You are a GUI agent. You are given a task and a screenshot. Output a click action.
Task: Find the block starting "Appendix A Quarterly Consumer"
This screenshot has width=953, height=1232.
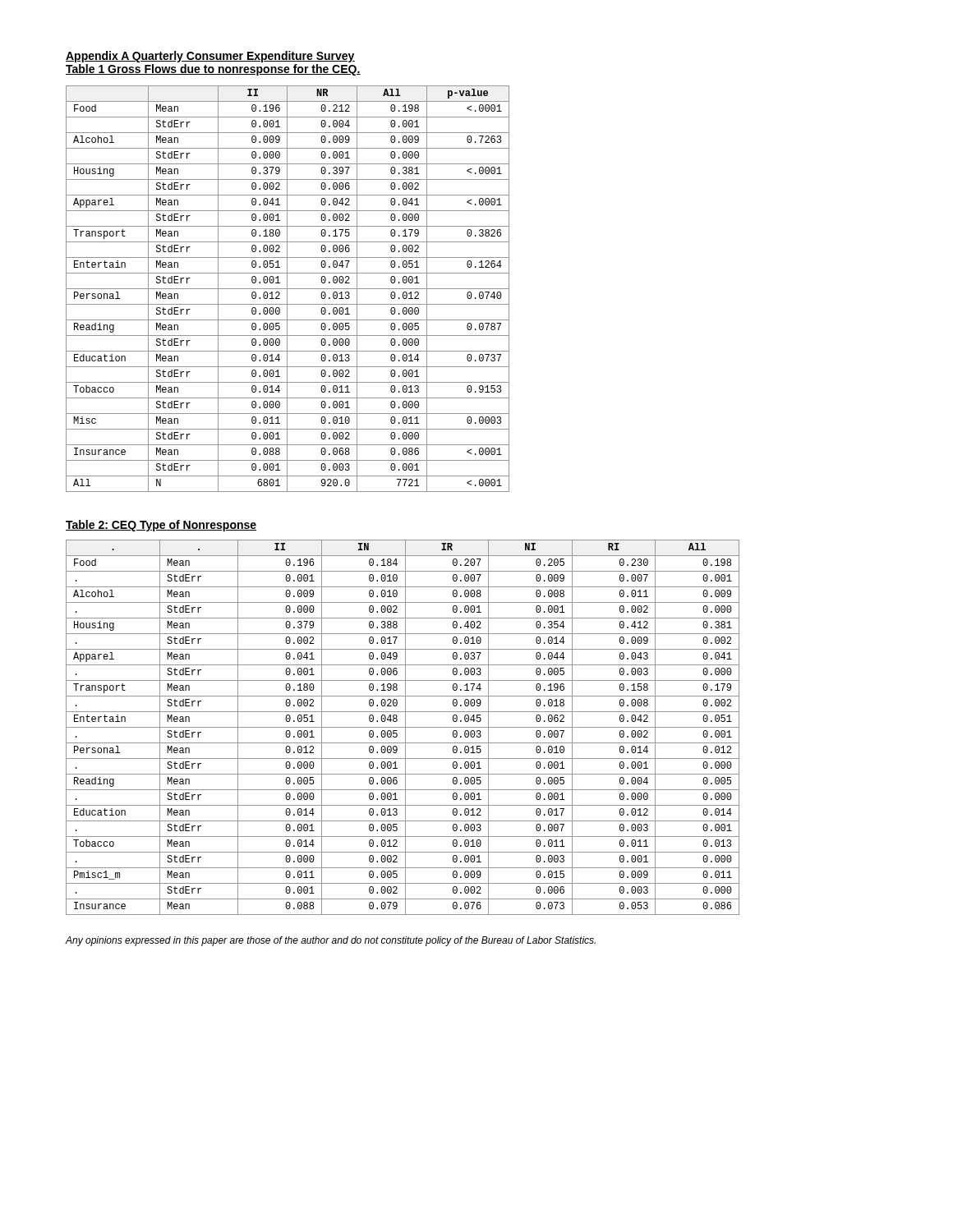tap(213, 62)
